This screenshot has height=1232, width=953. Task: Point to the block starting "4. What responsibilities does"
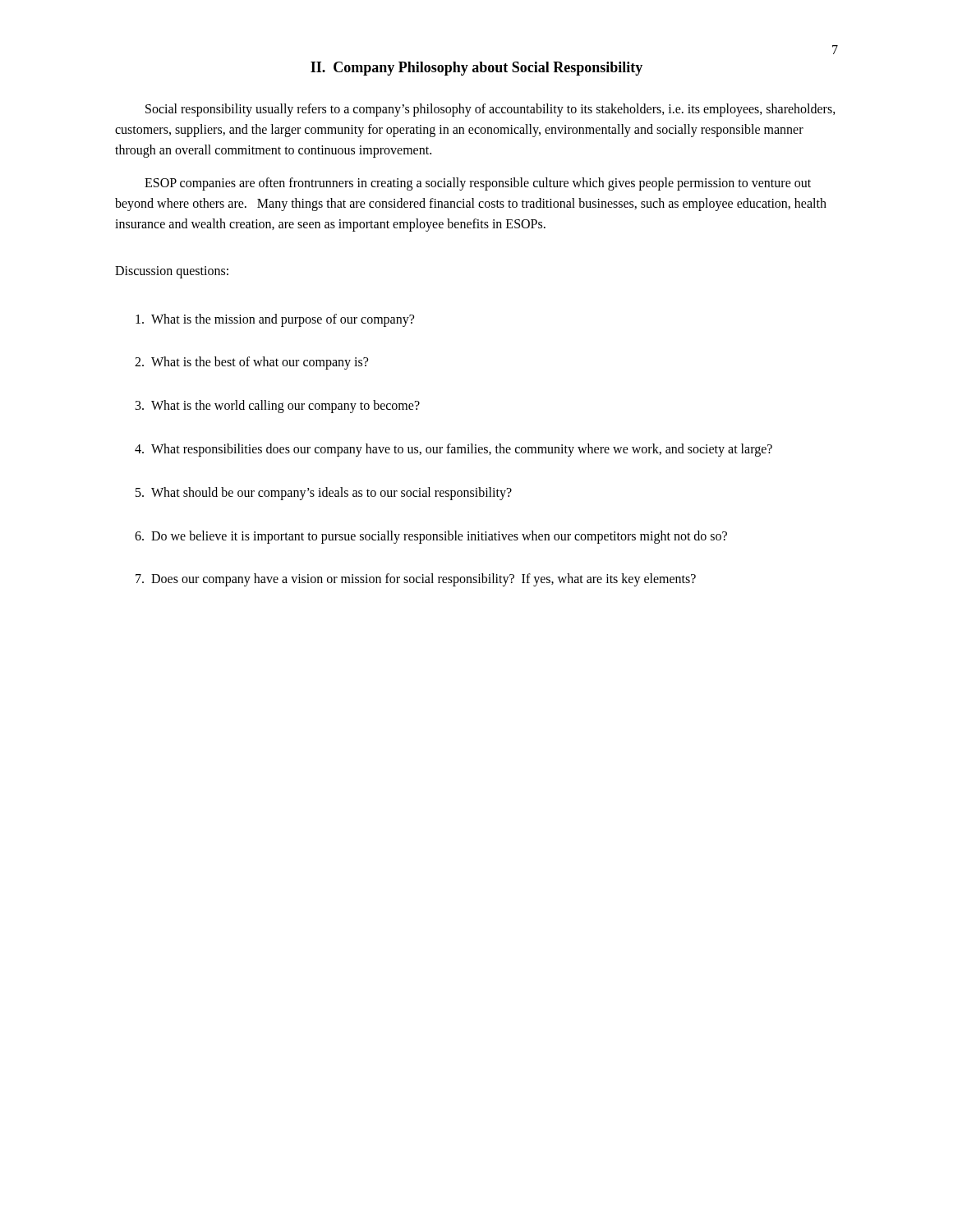coord(476,450)
